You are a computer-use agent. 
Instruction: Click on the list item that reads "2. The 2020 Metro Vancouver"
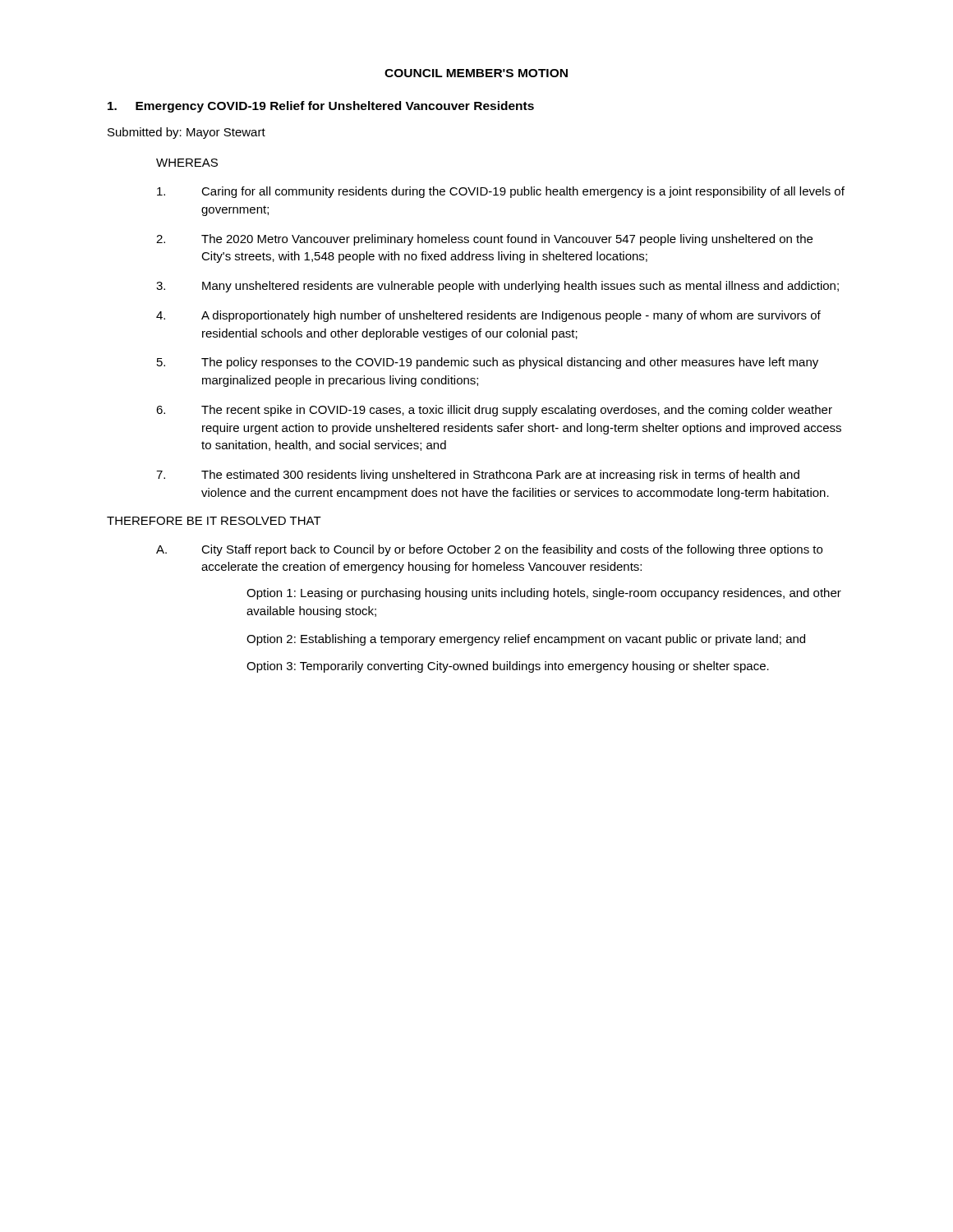[501, 247]
